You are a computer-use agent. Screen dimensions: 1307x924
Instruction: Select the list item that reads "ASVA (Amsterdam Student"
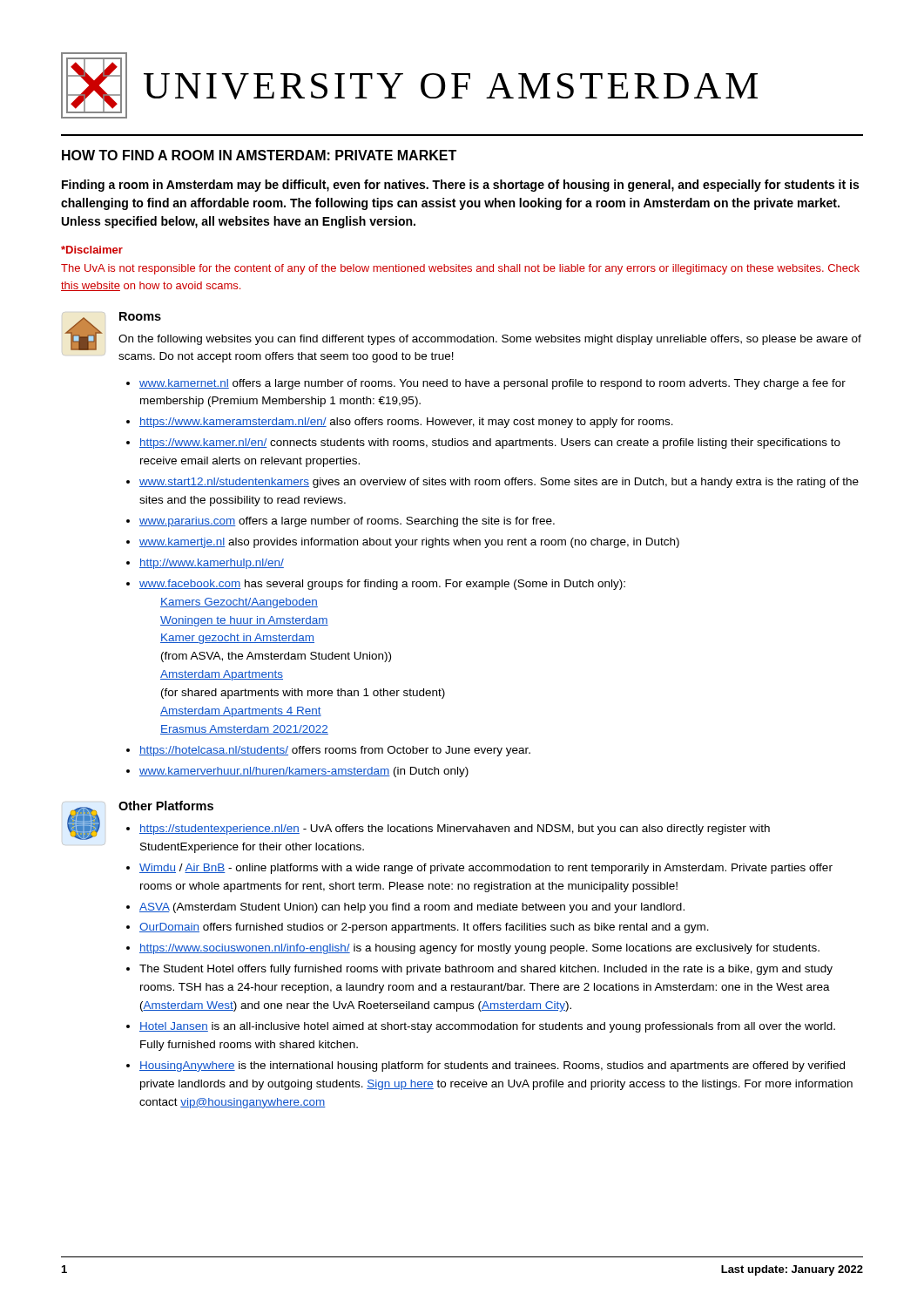coord(412,906)
